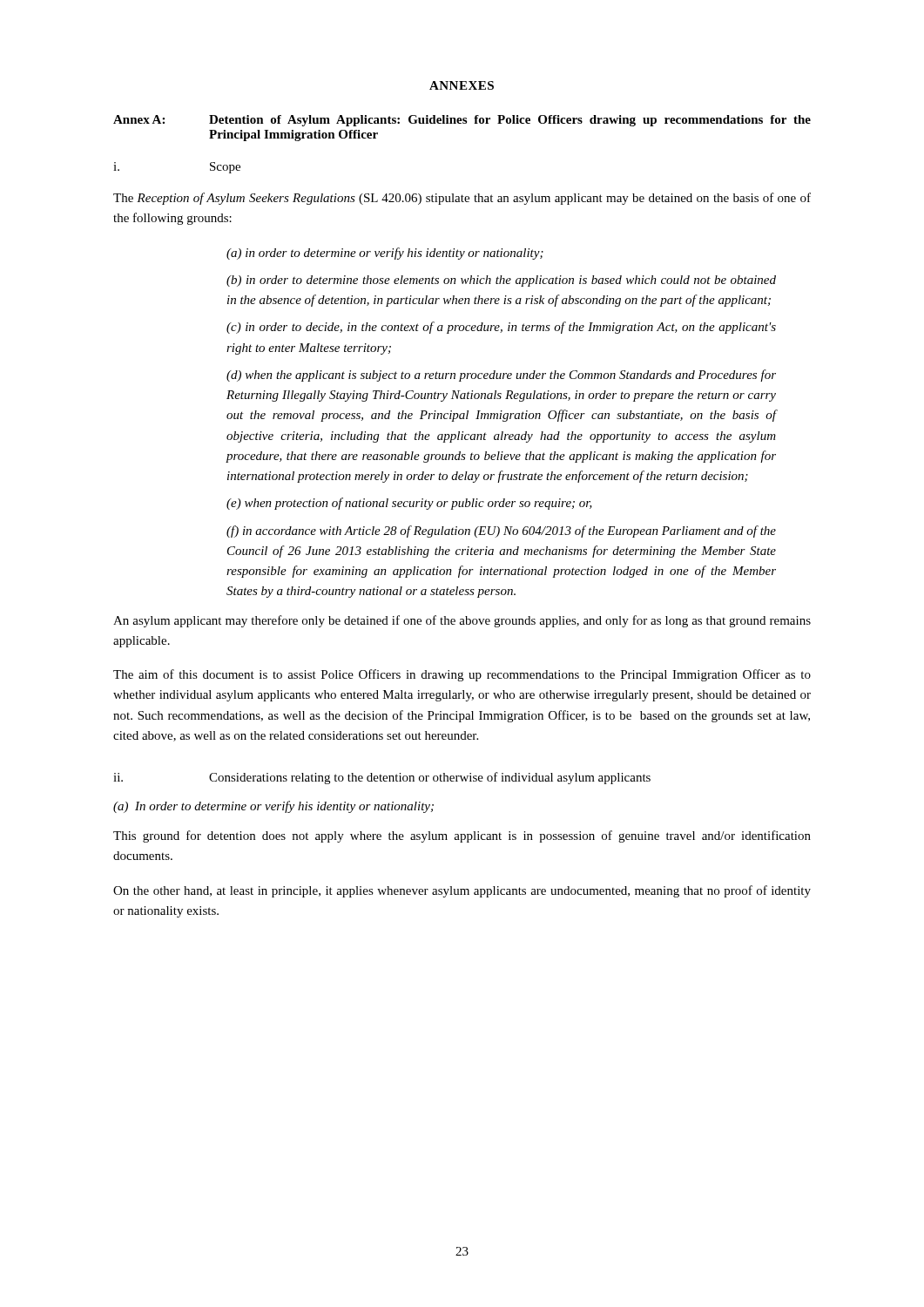
Task: Click on the list item that says "(e) when protection of"
Action: point(501,504)
